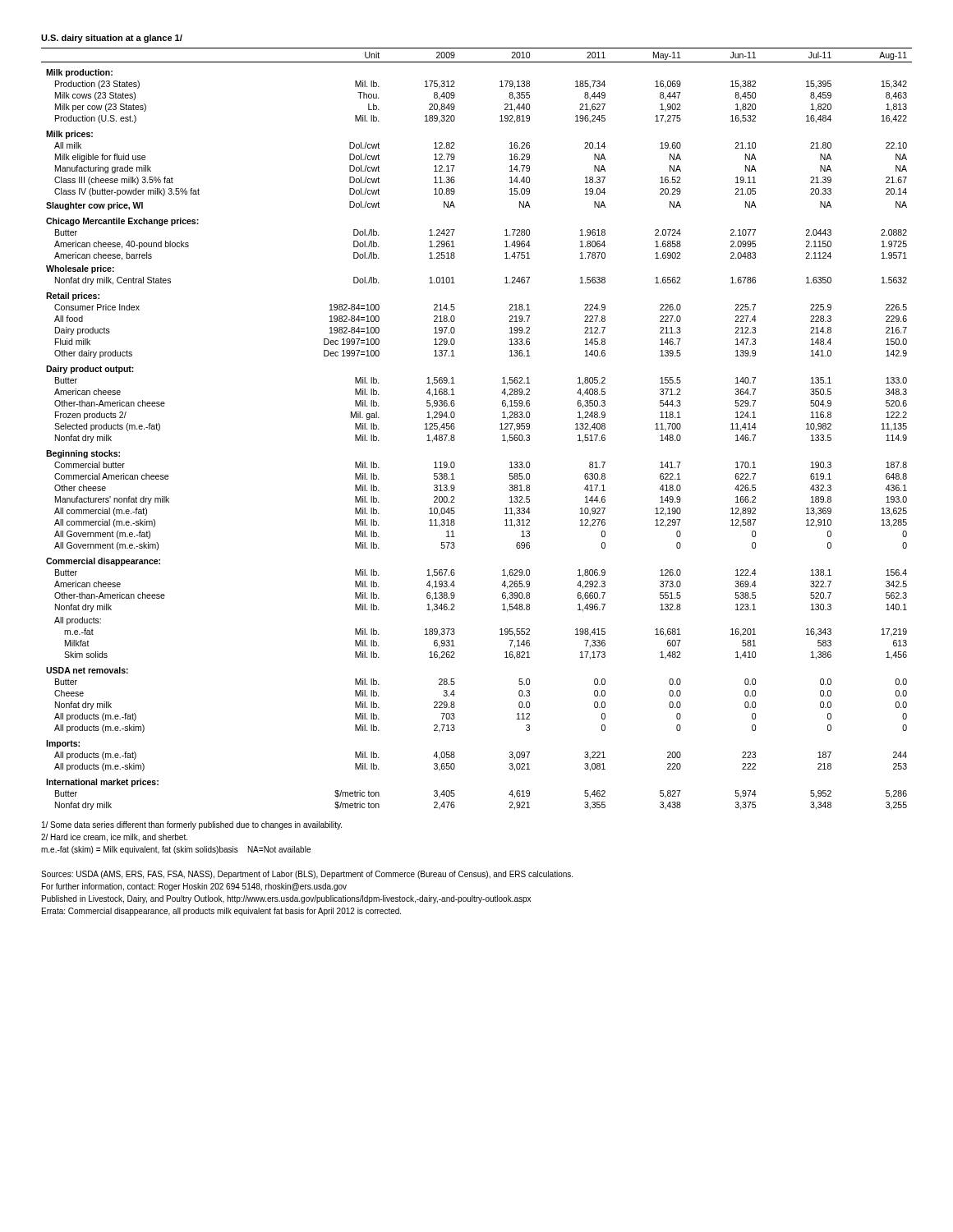Viewport: 953px width, 1232px height.
Task: Click where it says "U.S. dairy situation at a glance 1/"
Action: [112, 38]
